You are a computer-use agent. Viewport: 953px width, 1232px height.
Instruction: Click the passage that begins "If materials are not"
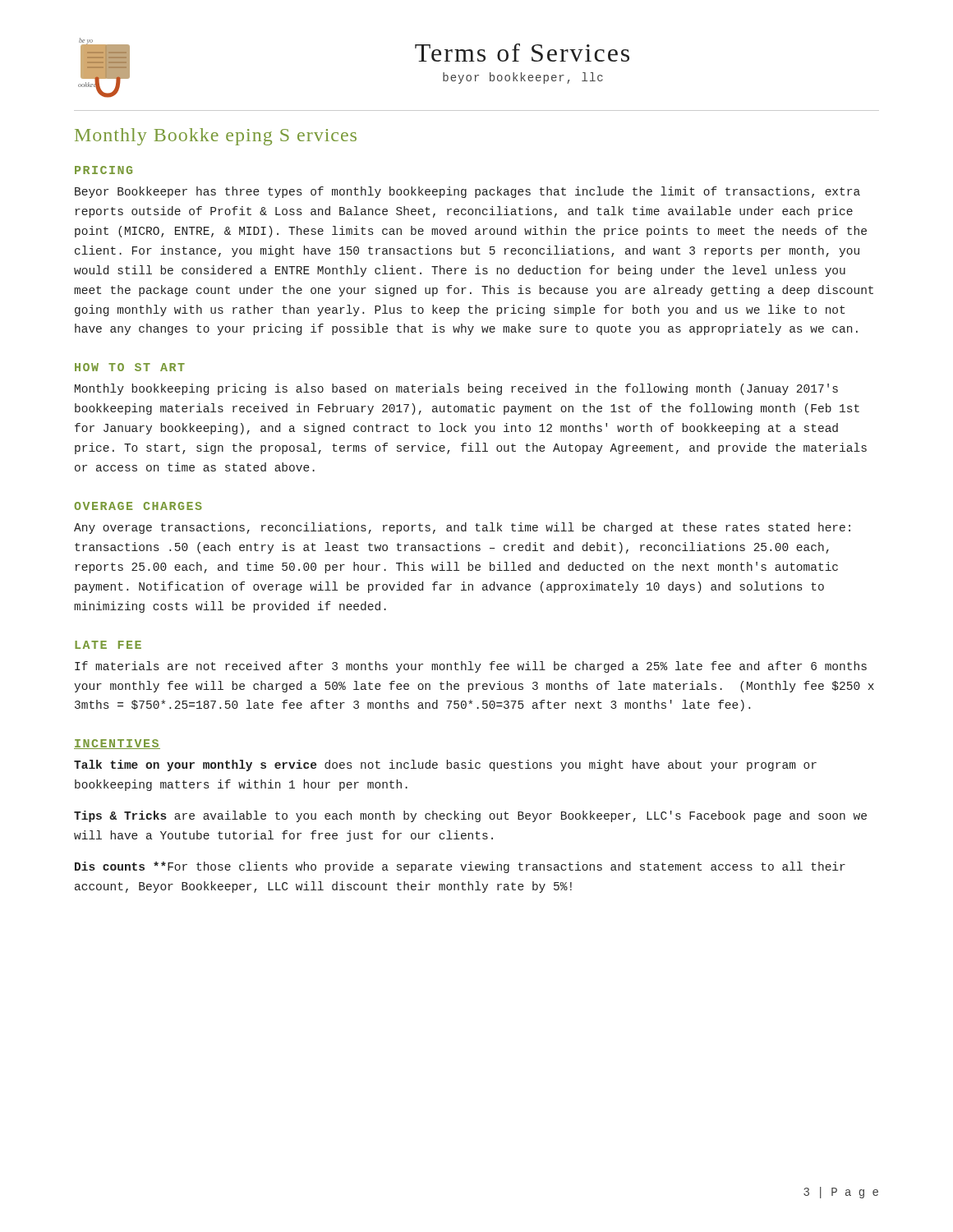click(x=476, y=687)
